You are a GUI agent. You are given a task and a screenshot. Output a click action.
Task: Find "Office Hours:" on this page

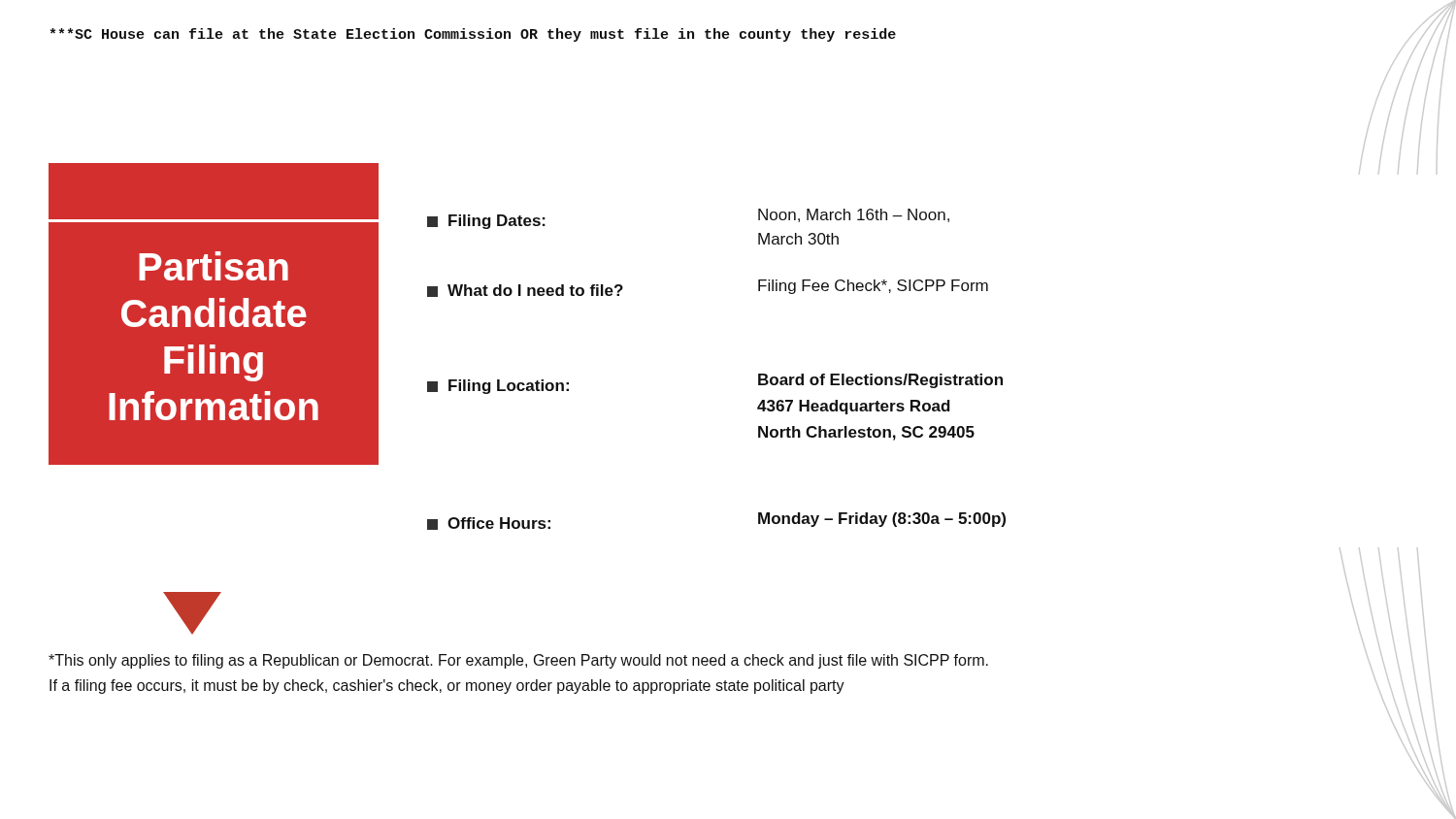pyautogui.click(x=490, y=524)
